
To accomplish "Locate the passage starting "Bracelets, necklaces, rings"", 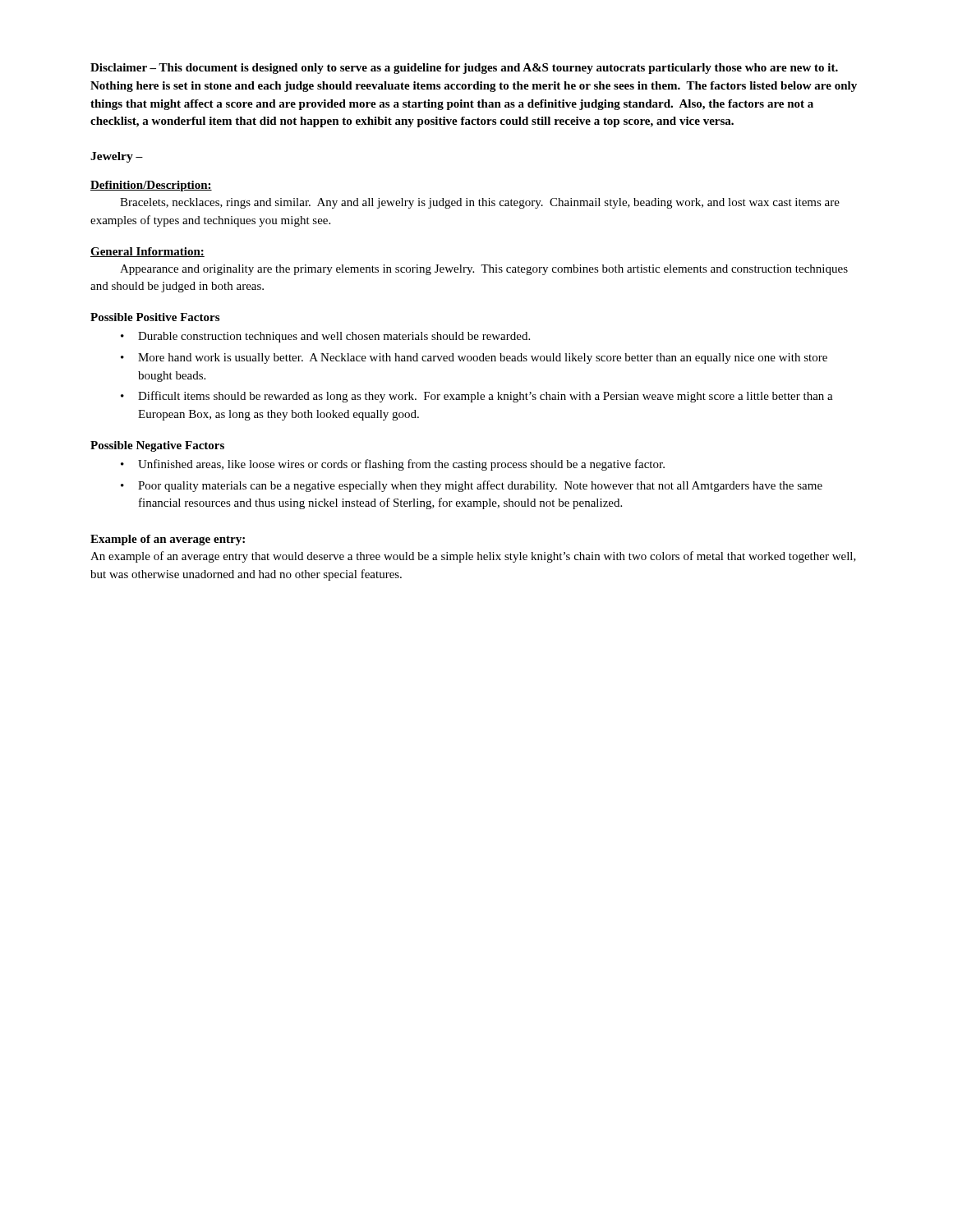I will pyautogui.click(x=465, y=211).
